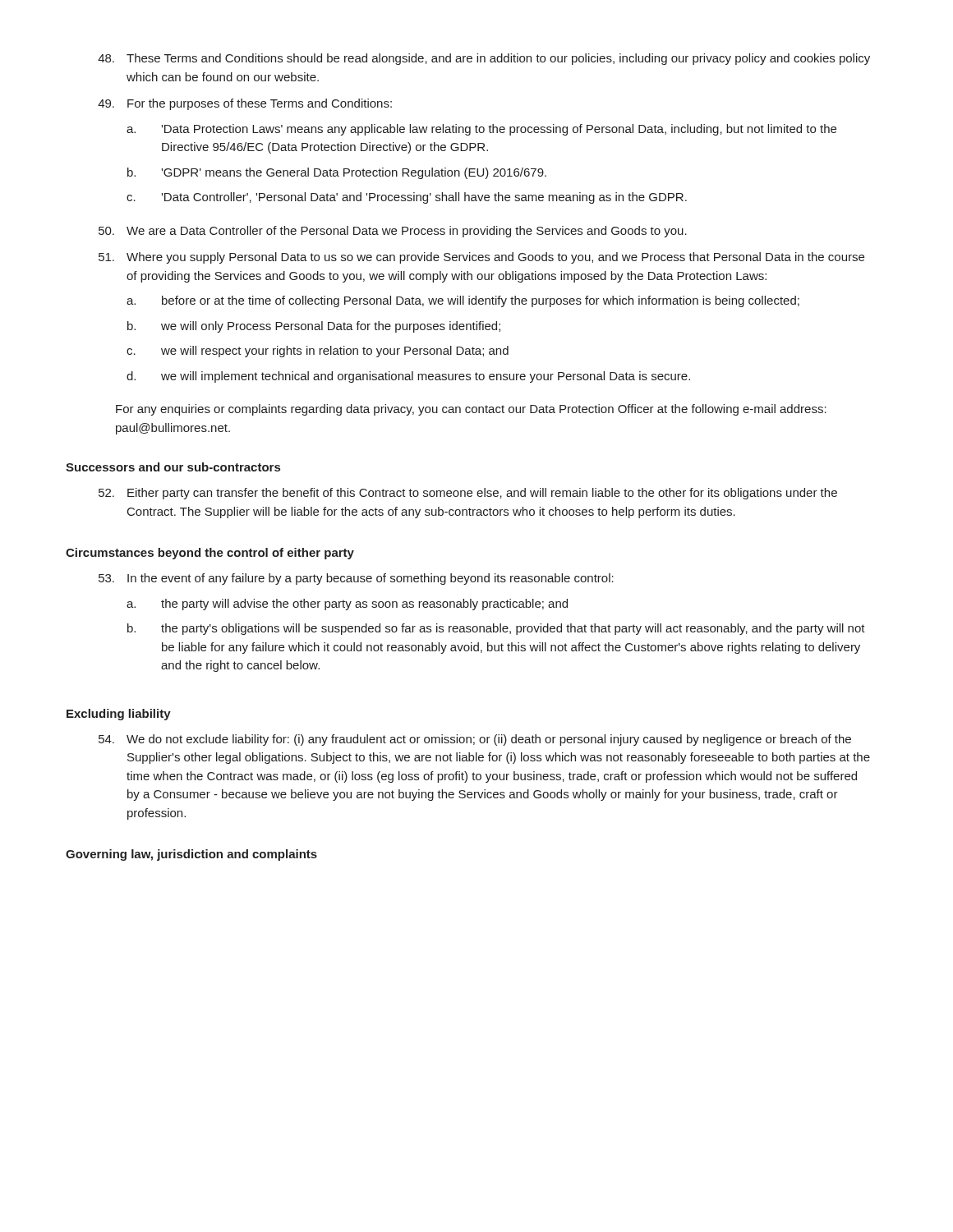This screenshot has width=953, height=1232.
Task: Find the block on this page that starts "For any enquiries or"
Action: (x=471, y=418)
